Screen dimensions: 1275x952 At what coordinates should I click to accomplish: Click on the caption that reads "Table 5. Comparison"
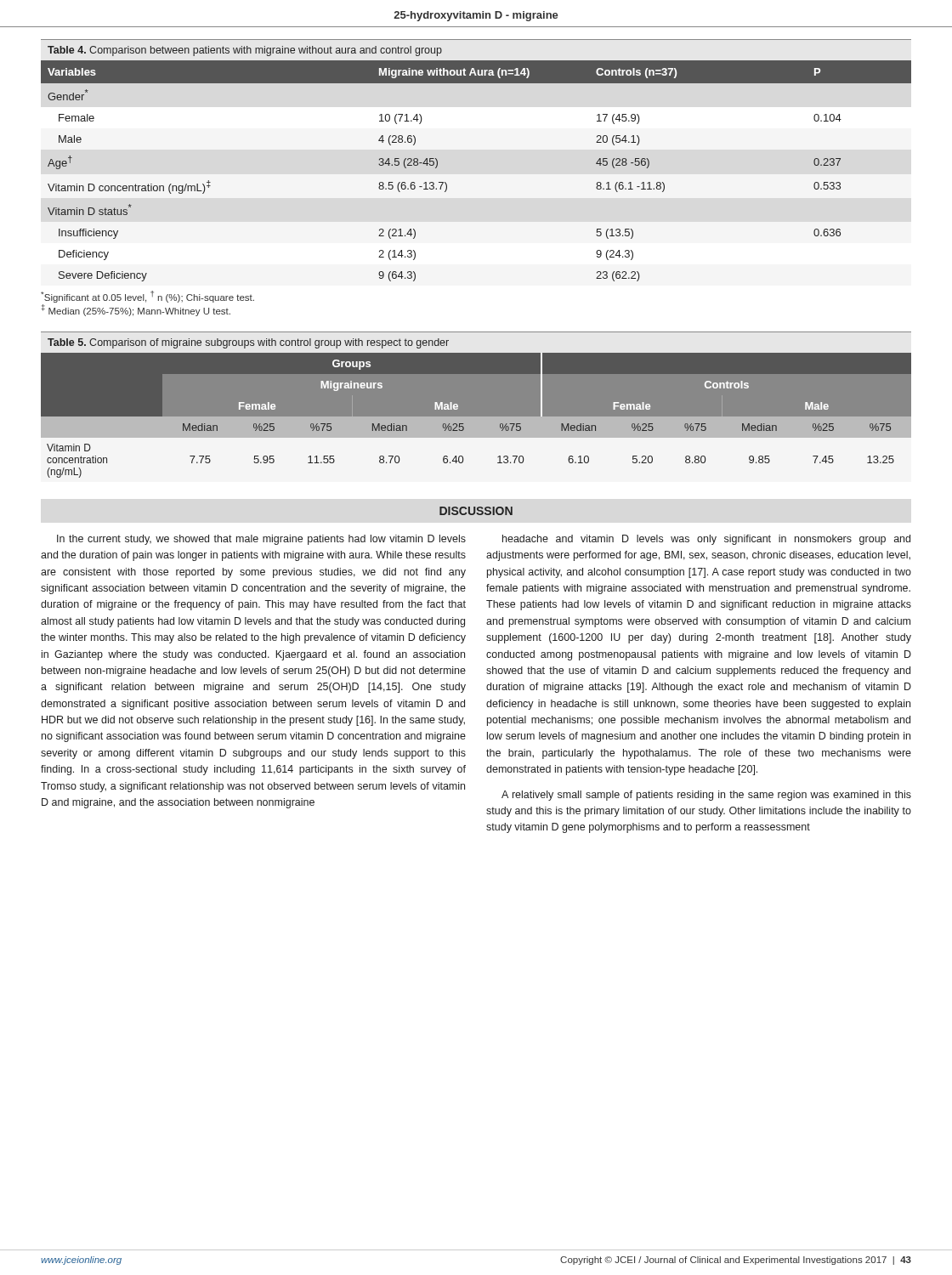248,343
